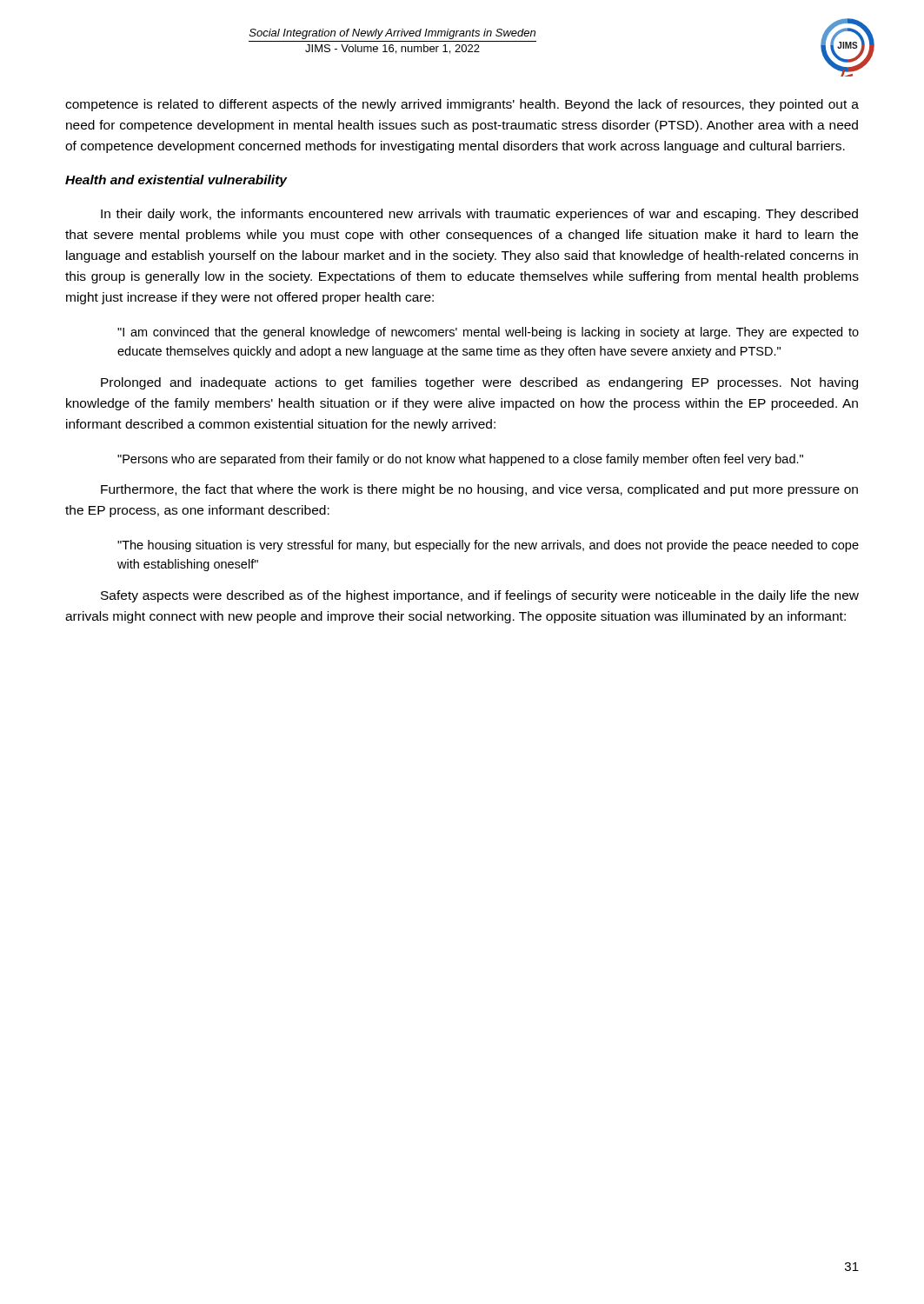Screen dimensions: 1304x924
Task: Navigate to the text block starting "In their daily"
Action: pos(462,255)
